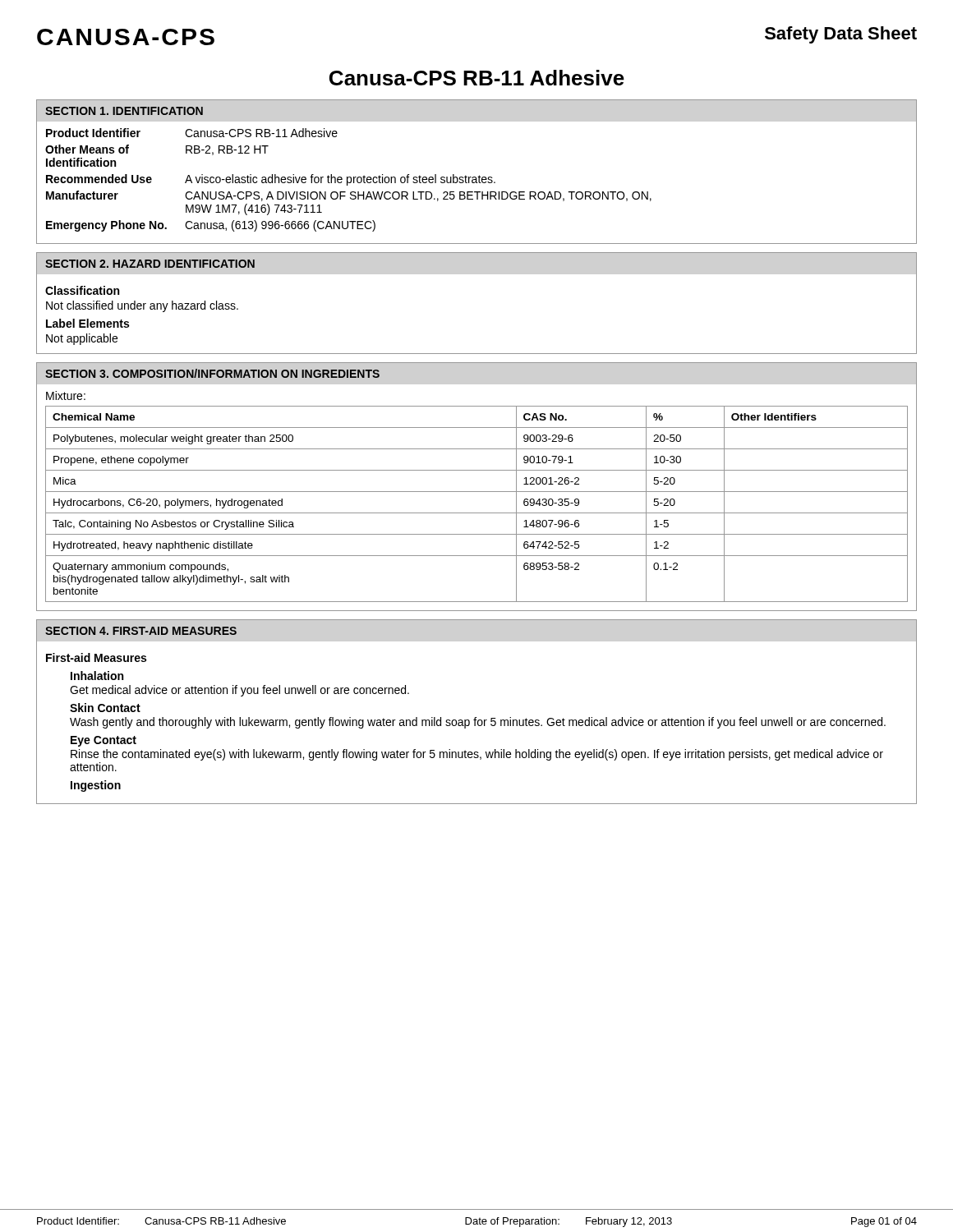Where is the passage that starts "Classification Not classified under any hazard class."?
The height and width of the screenshot is (1232, 953).
point(82,290)
